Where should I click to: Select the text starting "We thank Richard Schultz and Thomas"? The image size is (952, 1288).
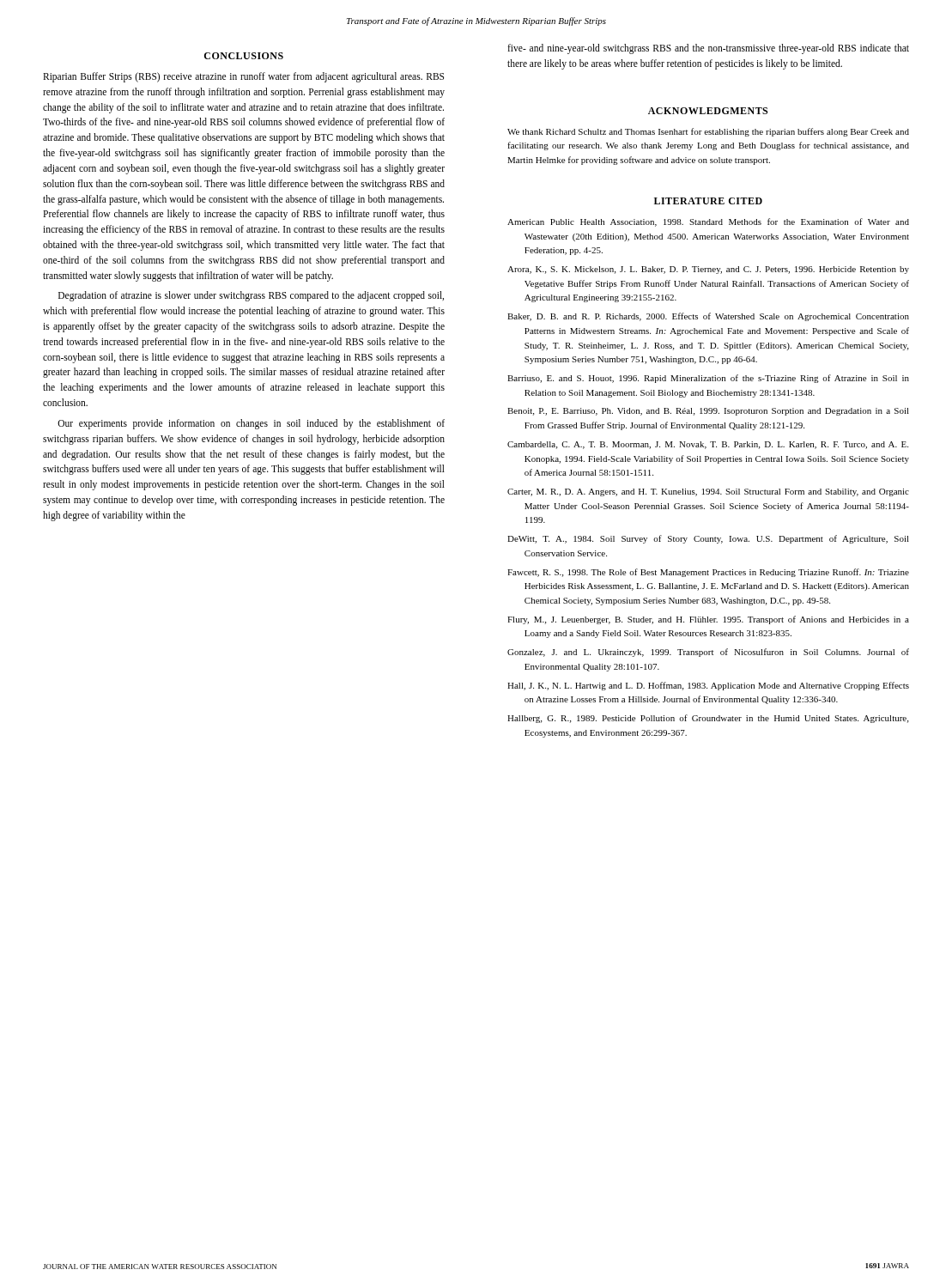click(x=708, y=146)
